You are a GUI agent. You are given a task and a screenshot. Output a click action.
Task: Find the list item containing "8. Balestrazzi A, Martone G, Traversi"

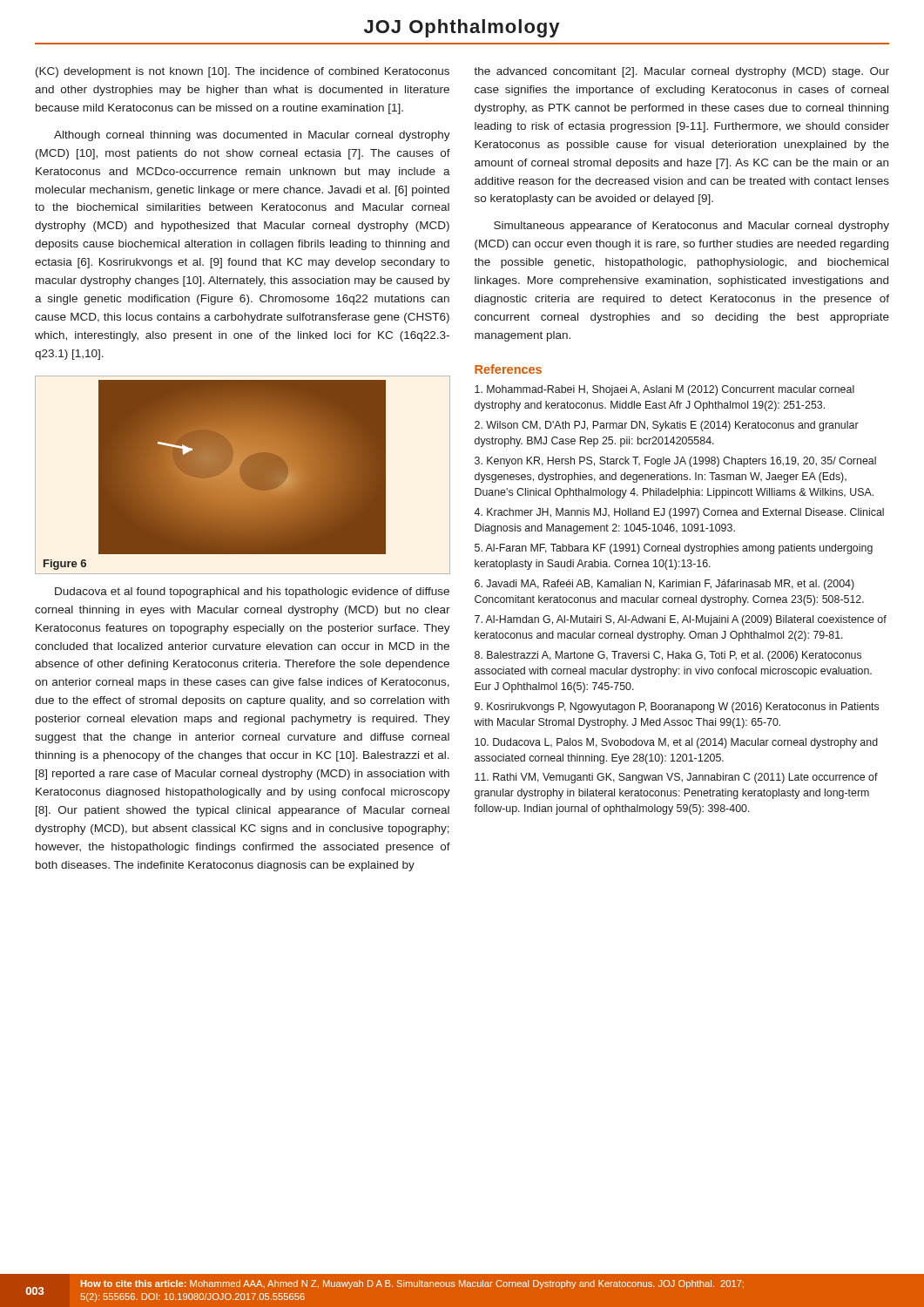tap(673, 671)
